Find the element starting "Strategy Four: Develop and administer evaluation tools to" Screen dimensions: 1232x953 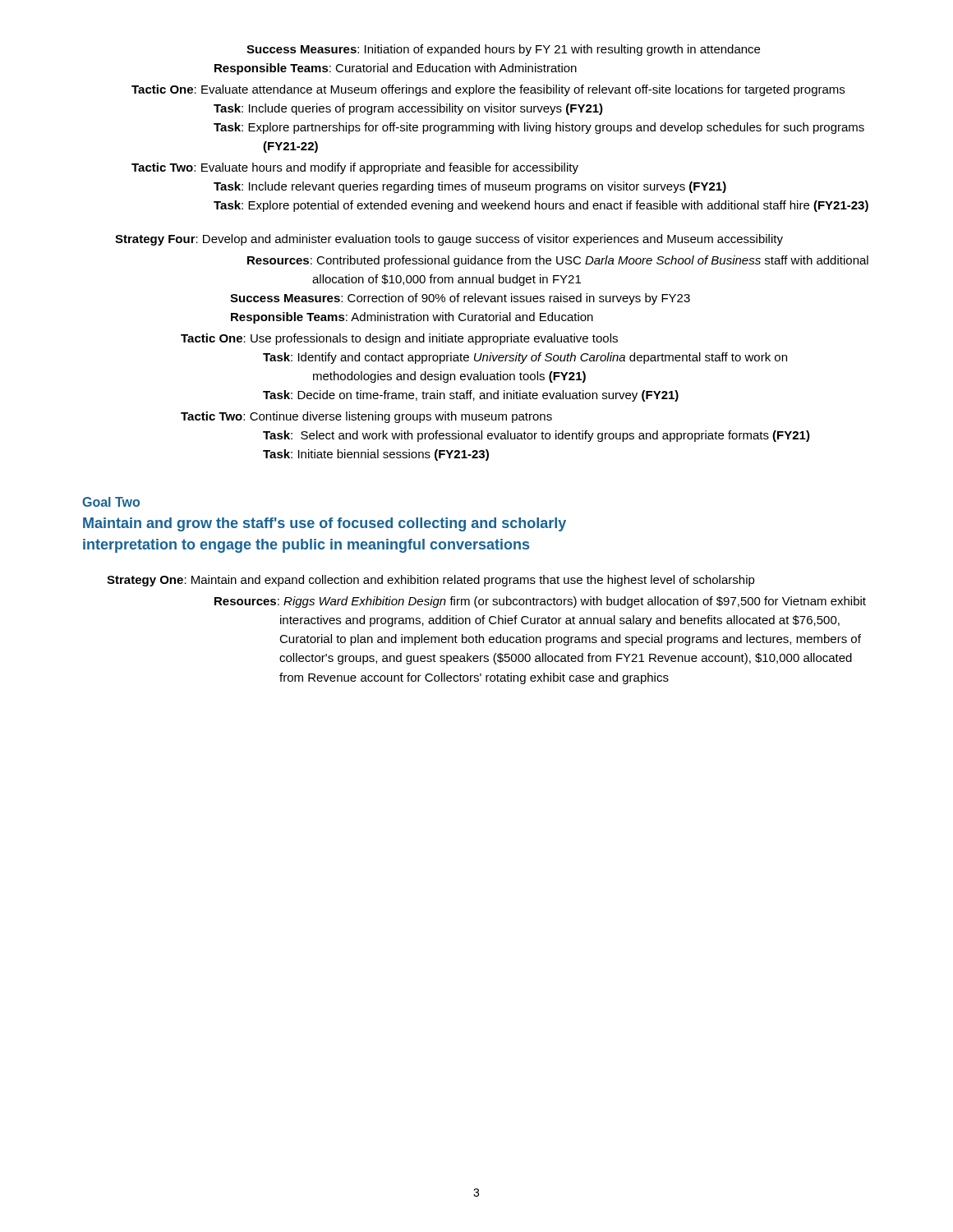tap(449, 239)
